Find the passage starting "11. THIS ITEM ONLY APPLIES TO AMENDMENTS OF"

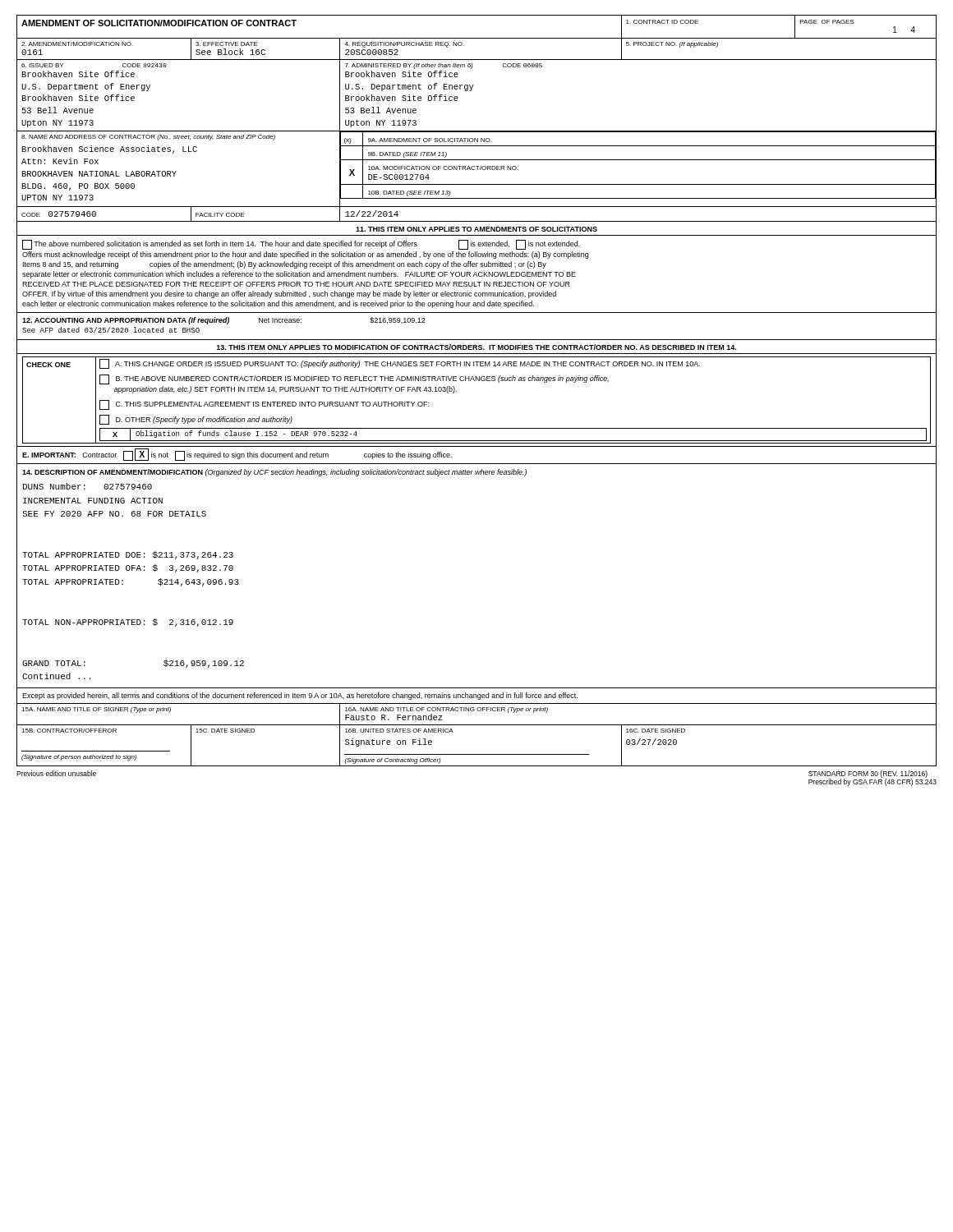click(x=476, y=229)
